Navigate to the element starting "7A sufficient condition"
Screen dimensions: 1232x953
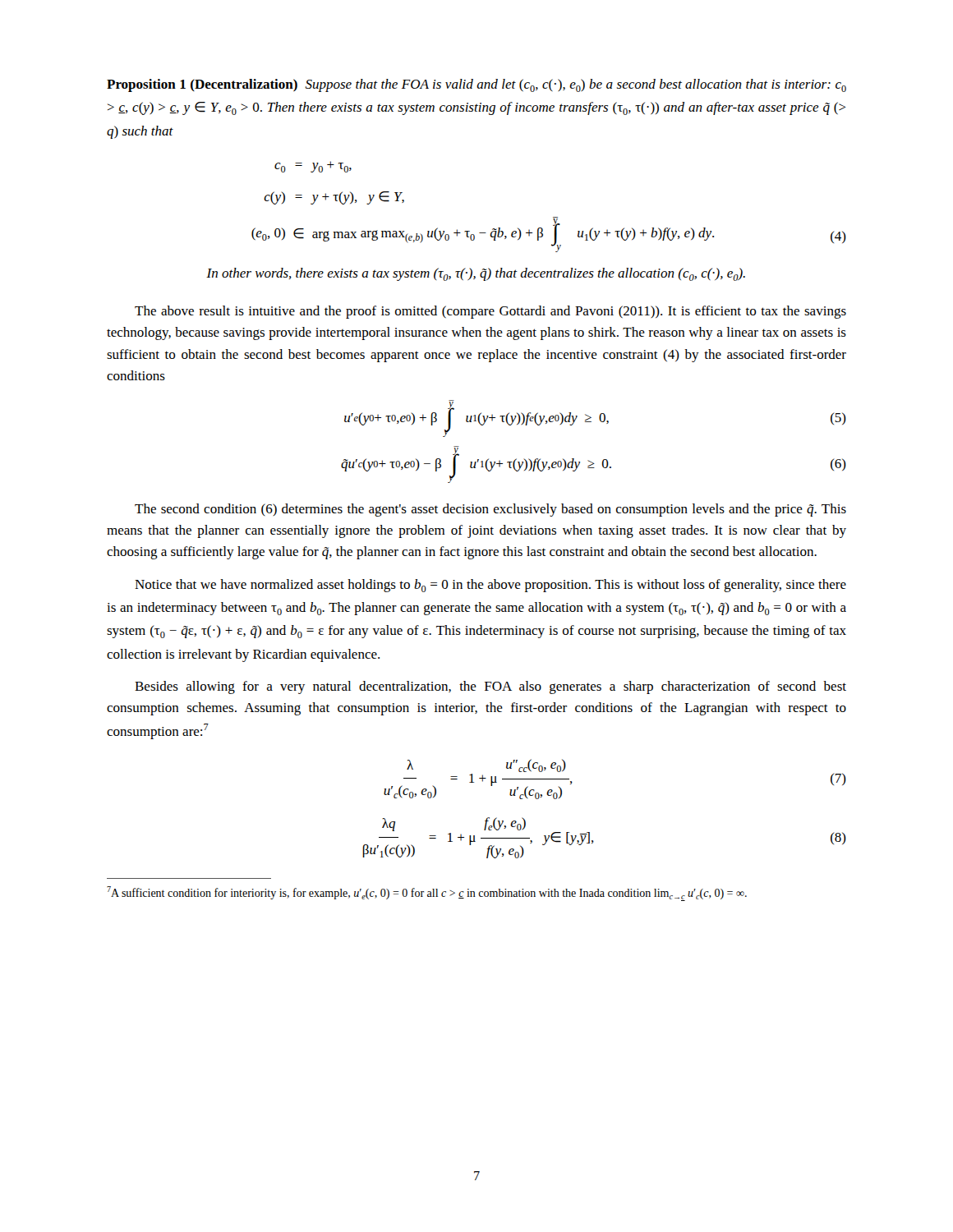pyautogui.click(x=427, y=893)
